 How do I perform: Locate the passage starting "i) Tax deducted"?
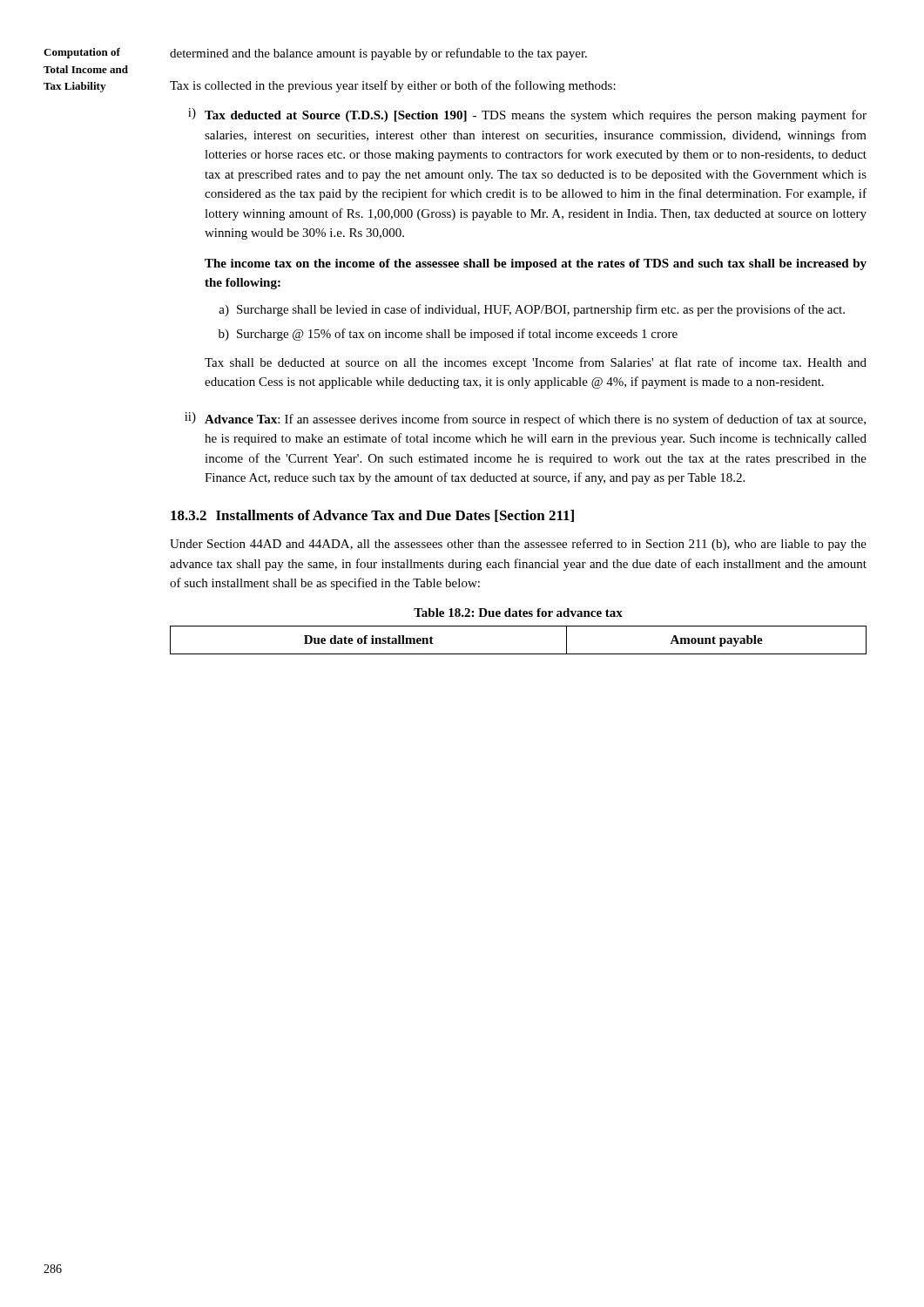tap(518, 252)
